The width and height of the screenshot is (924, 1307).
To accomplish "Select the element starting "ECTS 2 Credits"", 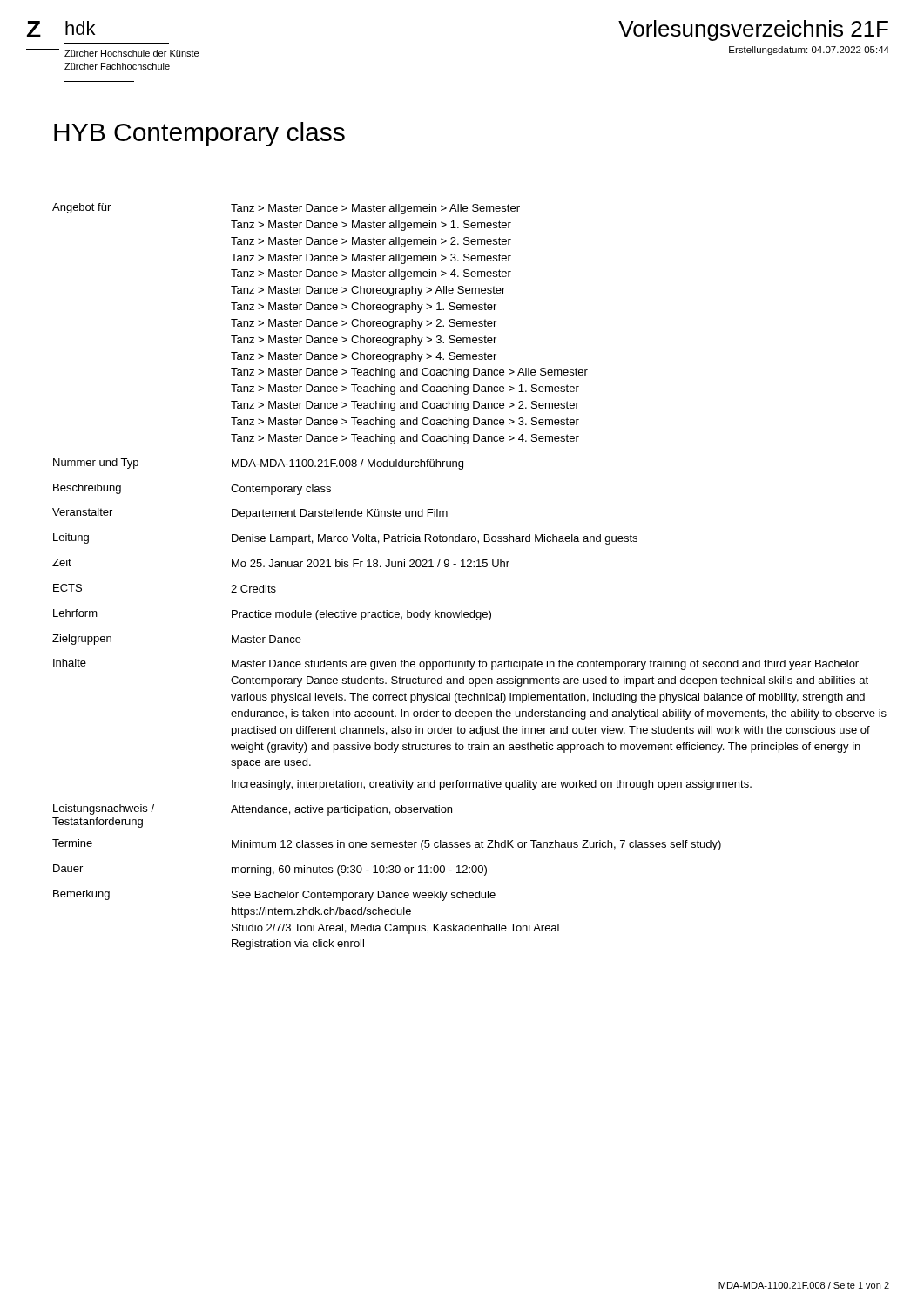I will click(67, 589).
